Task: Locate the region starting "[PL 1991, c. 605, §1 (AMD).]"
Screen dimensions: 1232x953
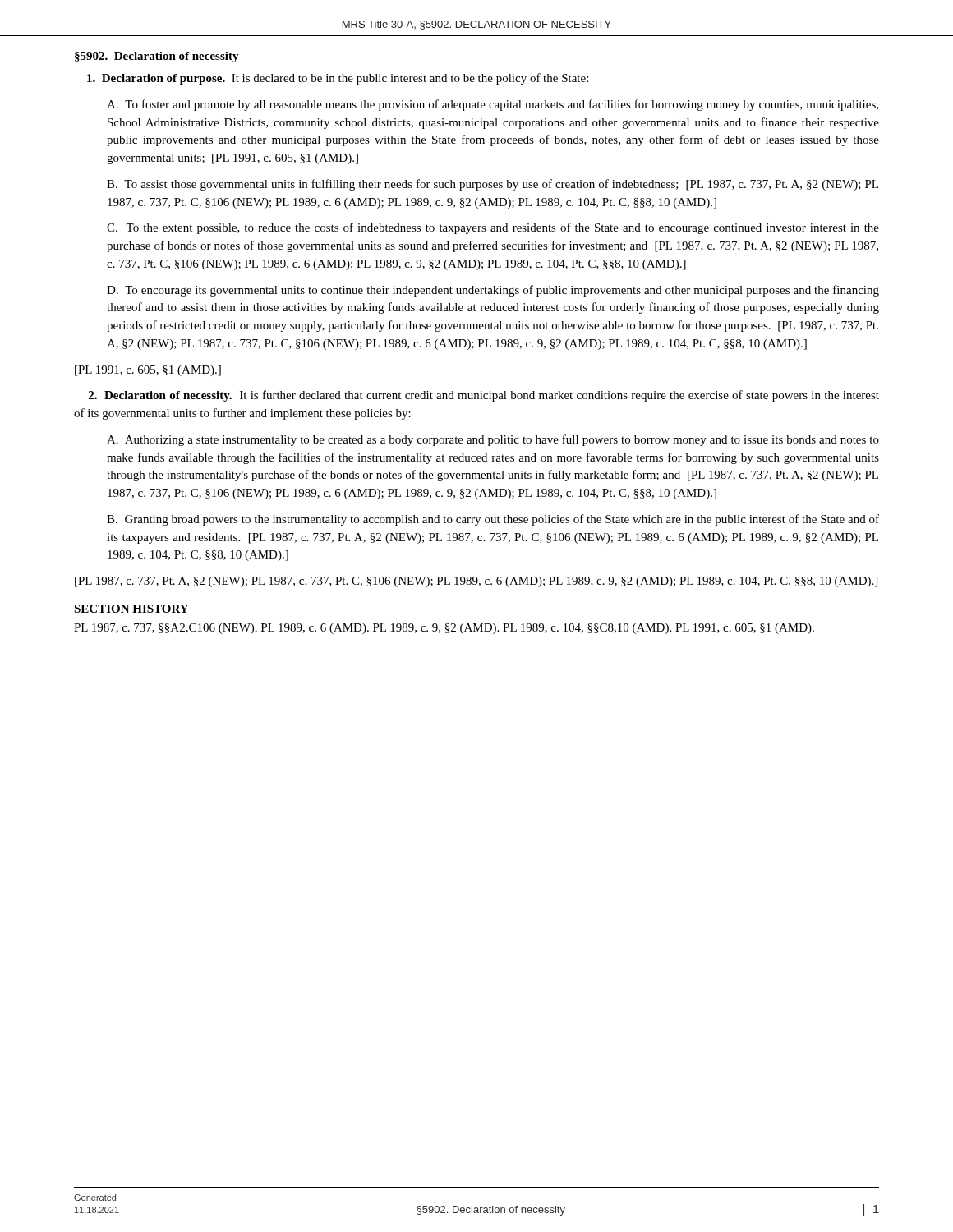Action: pos(148,369)
